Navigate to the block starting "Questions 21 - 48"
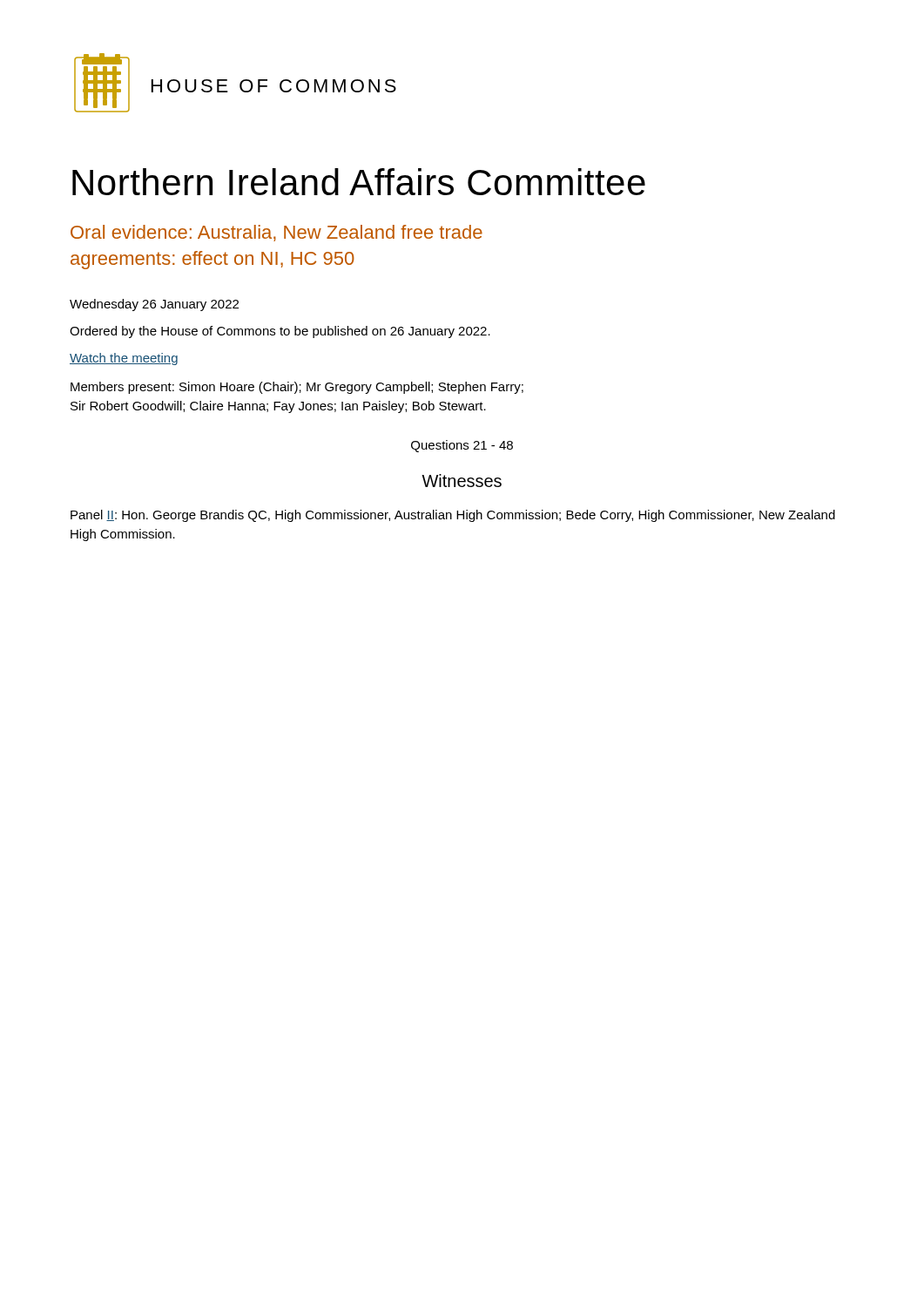The height and width of the screenshot is (1307, 924). pyautogui.click(x=462, y=445)
